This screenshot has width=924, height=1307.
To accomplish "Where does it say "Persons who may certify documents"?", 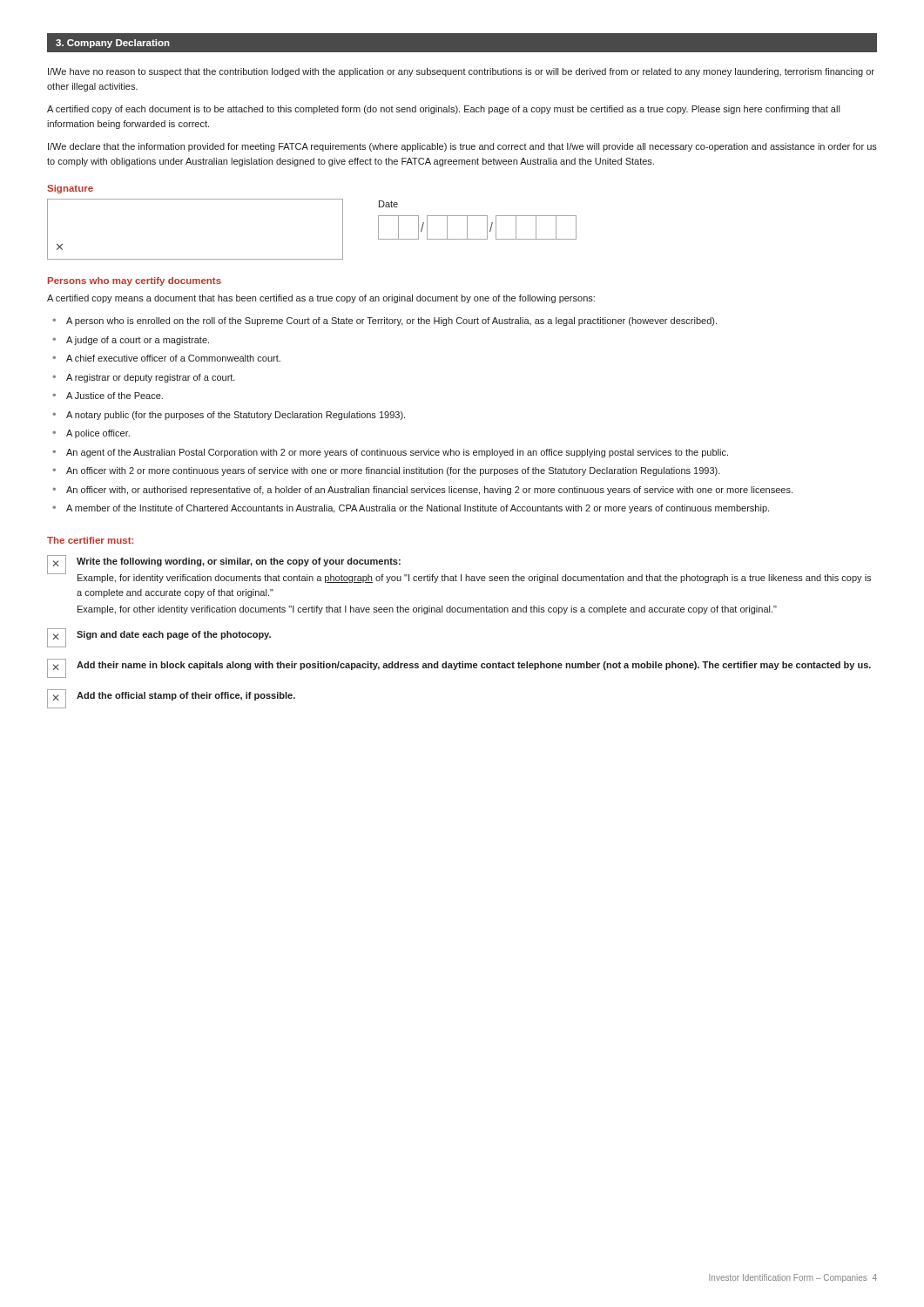I will pyautogui.click(x=134, y=281).
